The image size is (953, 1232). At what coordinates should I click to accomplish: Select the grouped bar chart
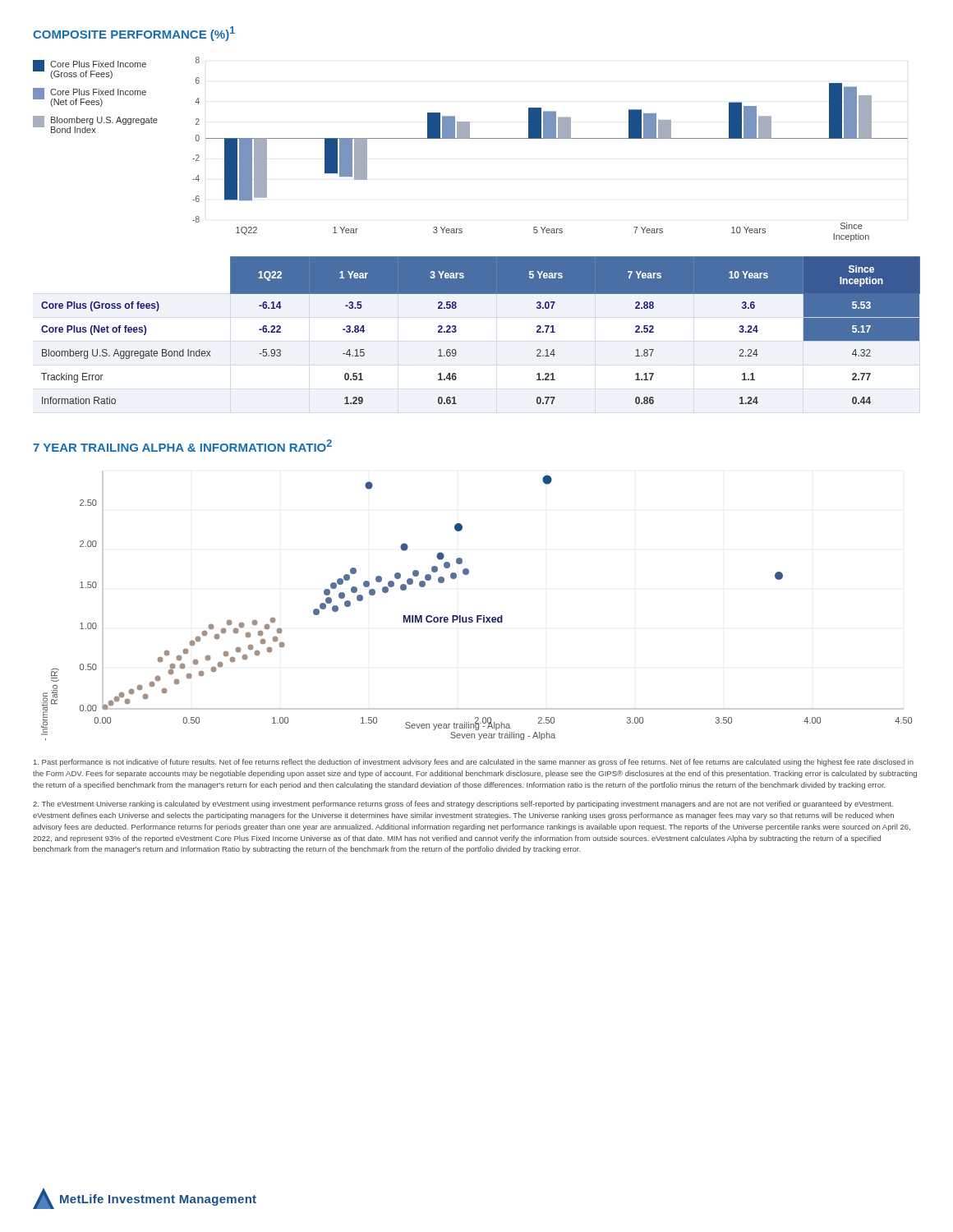tap(544, 147)
